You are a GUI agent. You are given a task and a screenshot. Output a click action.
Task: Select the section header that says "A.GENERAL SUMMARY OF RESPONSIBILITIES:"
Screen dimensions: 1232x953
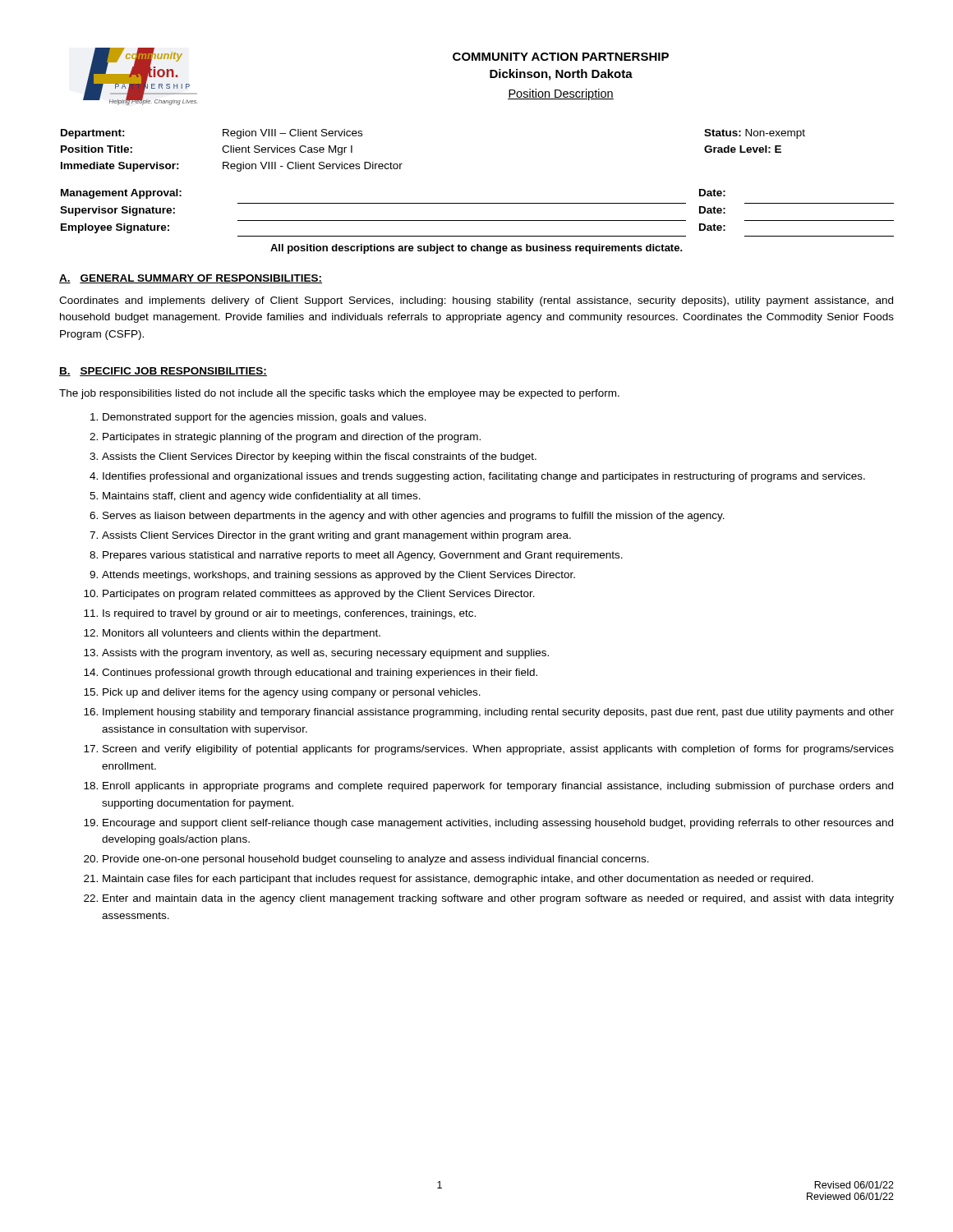191,278
